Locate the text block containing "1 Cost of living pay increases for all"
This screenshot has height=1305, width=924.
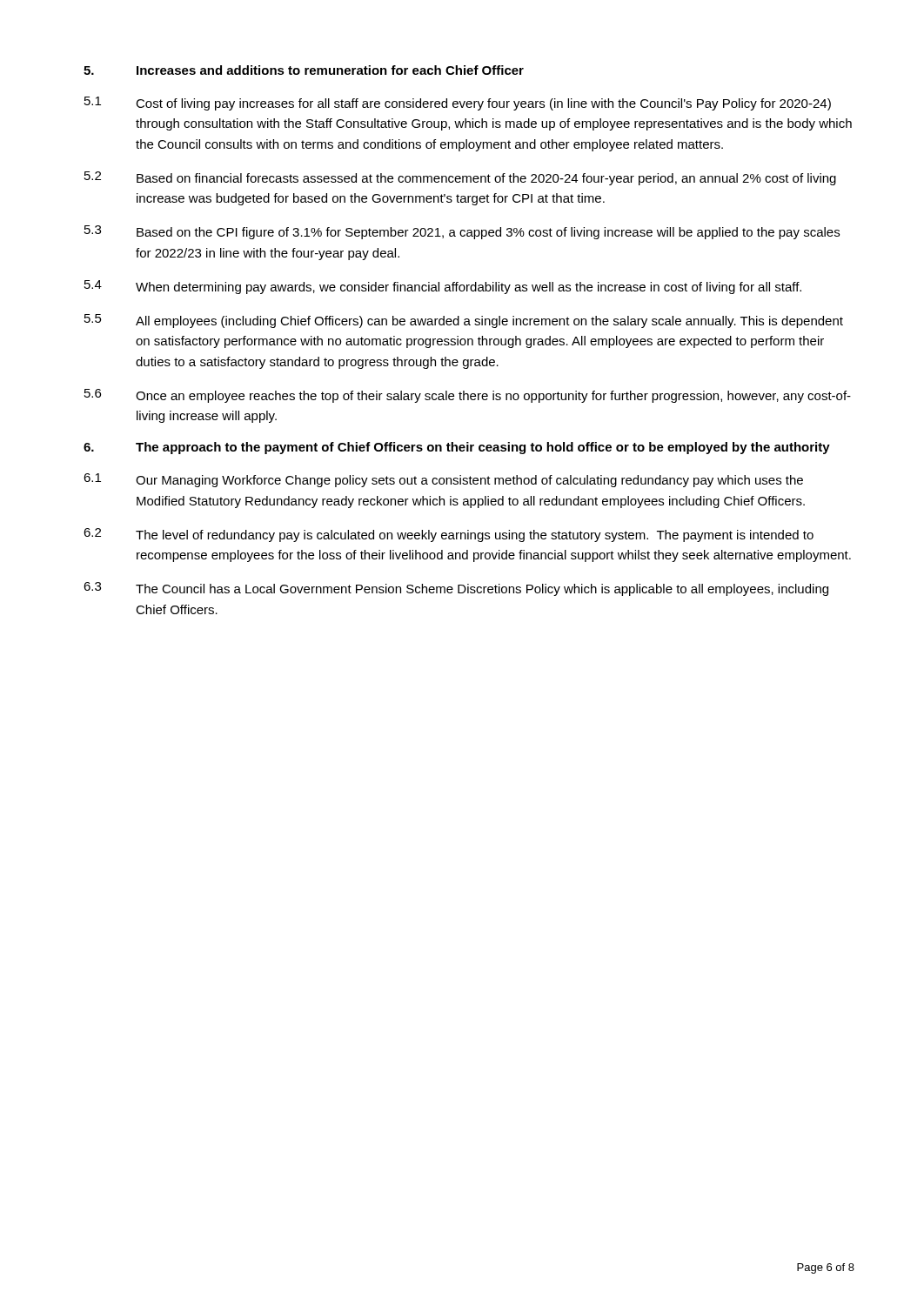coord(469,123)
